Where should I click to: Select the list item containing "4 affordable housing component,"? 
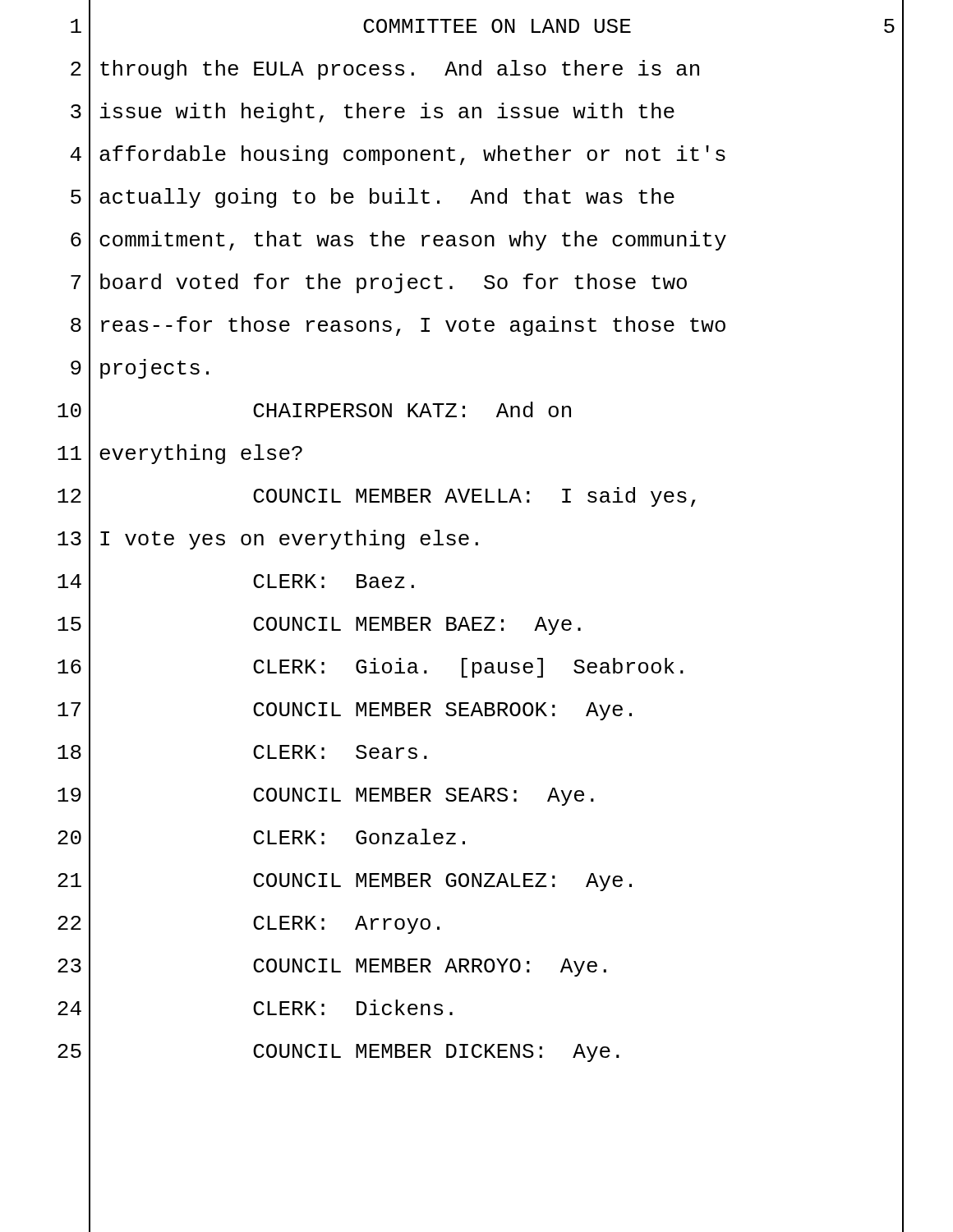pos(460,155)
